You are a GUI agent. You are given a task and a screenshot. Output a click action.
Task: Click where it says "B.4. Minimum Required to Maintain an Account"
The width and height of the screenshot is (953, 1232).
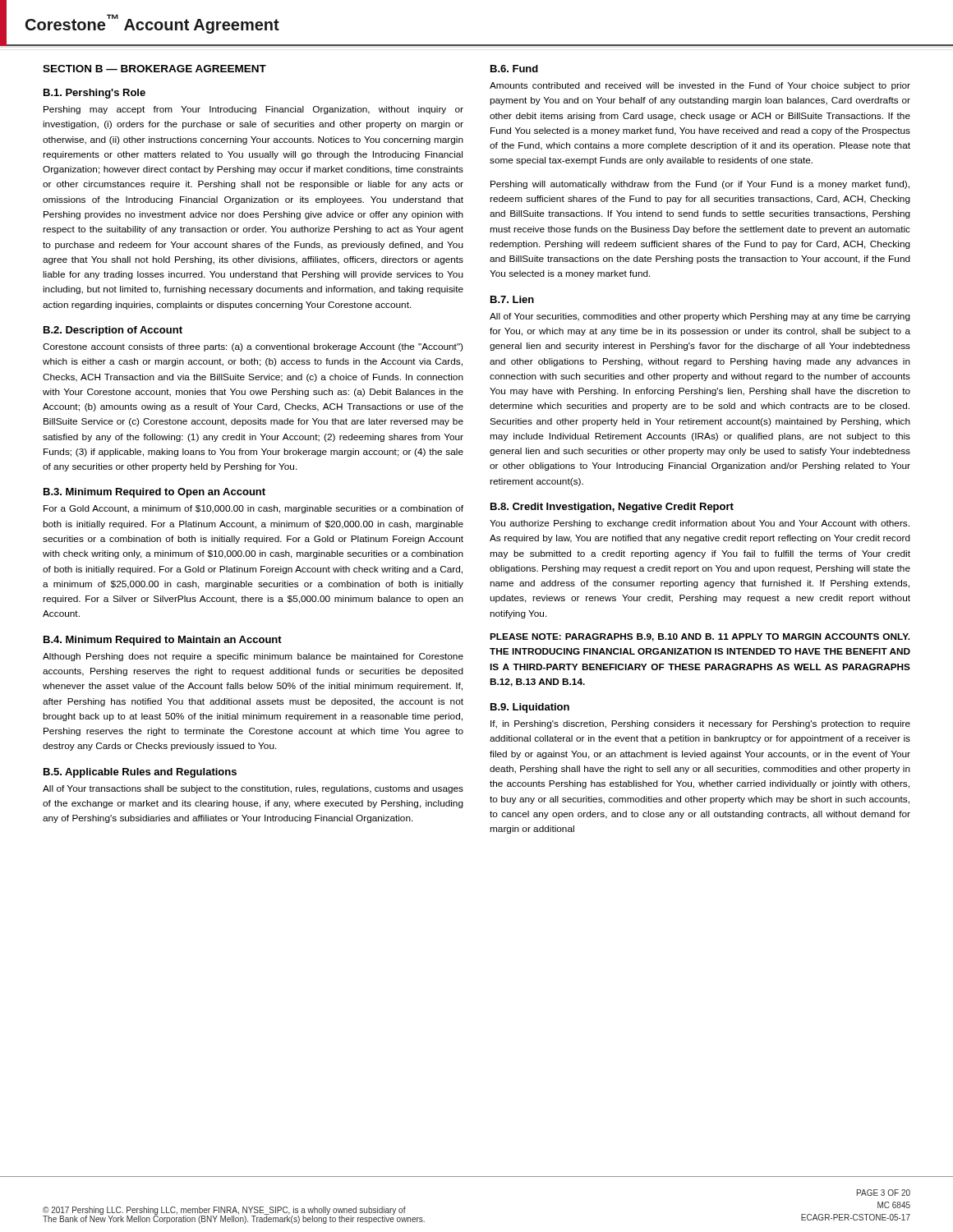click(x=162, y=639)
